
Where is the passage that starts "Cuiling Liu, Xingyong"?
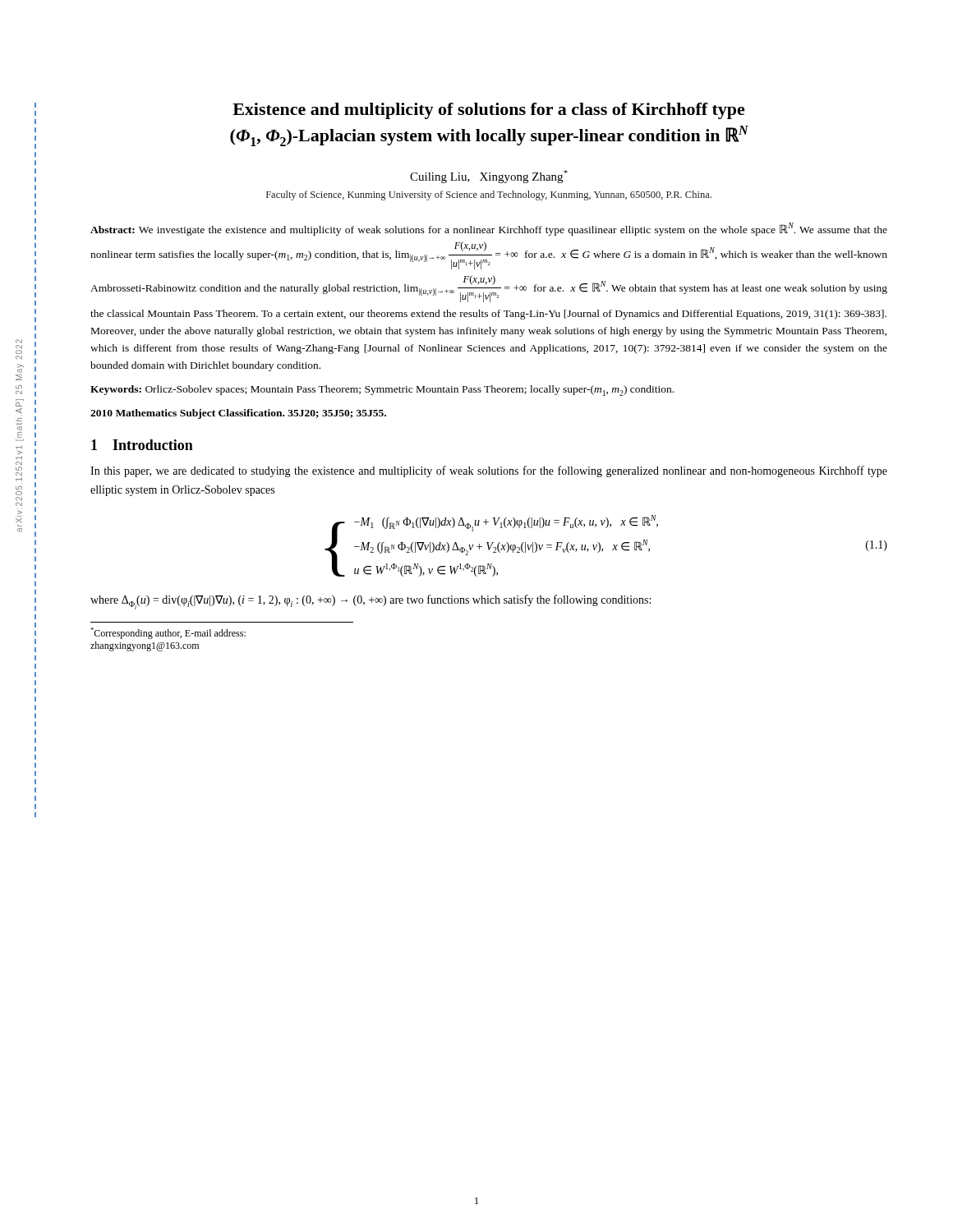point(489,175)
